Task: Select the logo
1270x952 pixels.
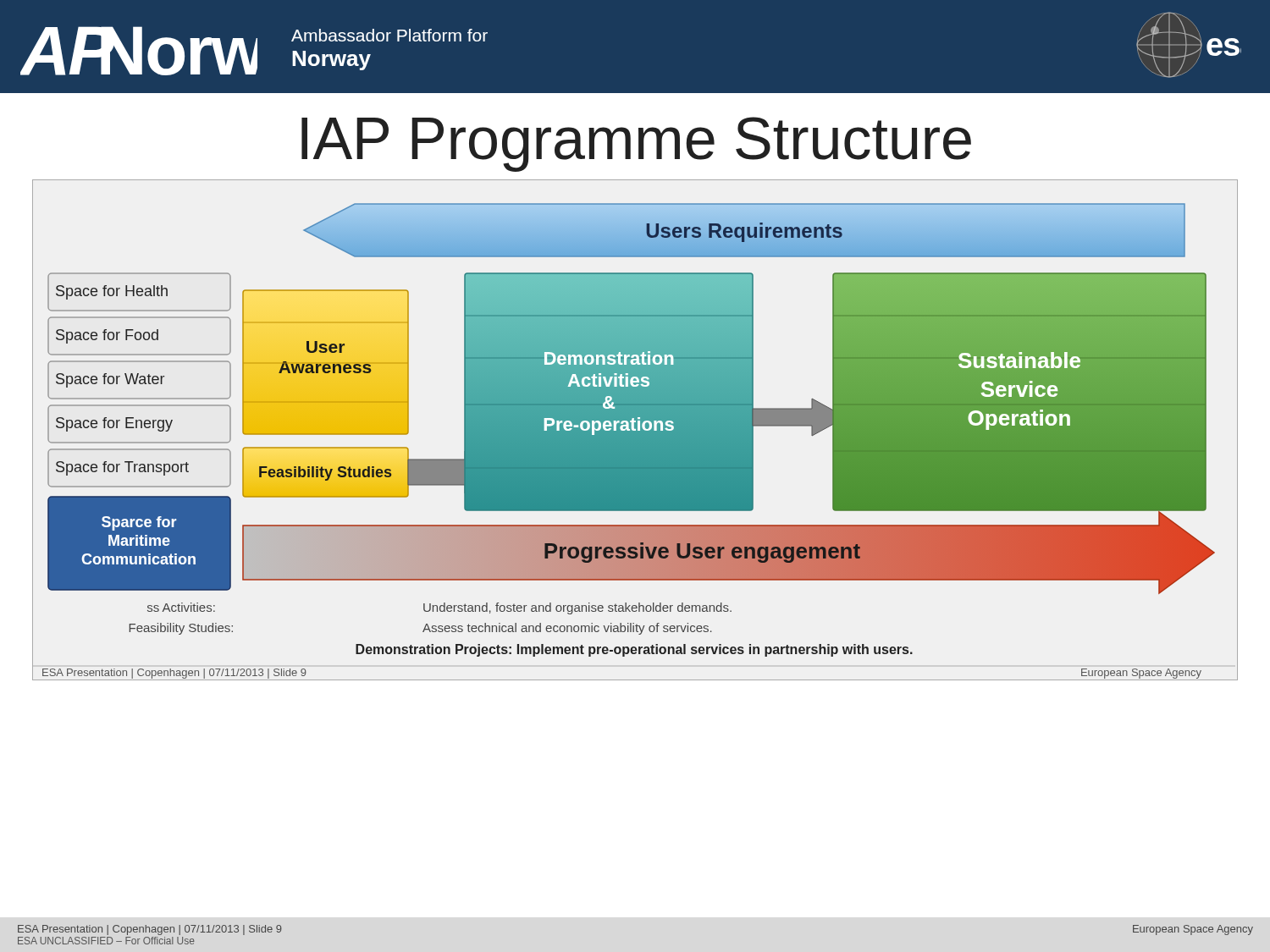Action: (x=1182, y=47)
